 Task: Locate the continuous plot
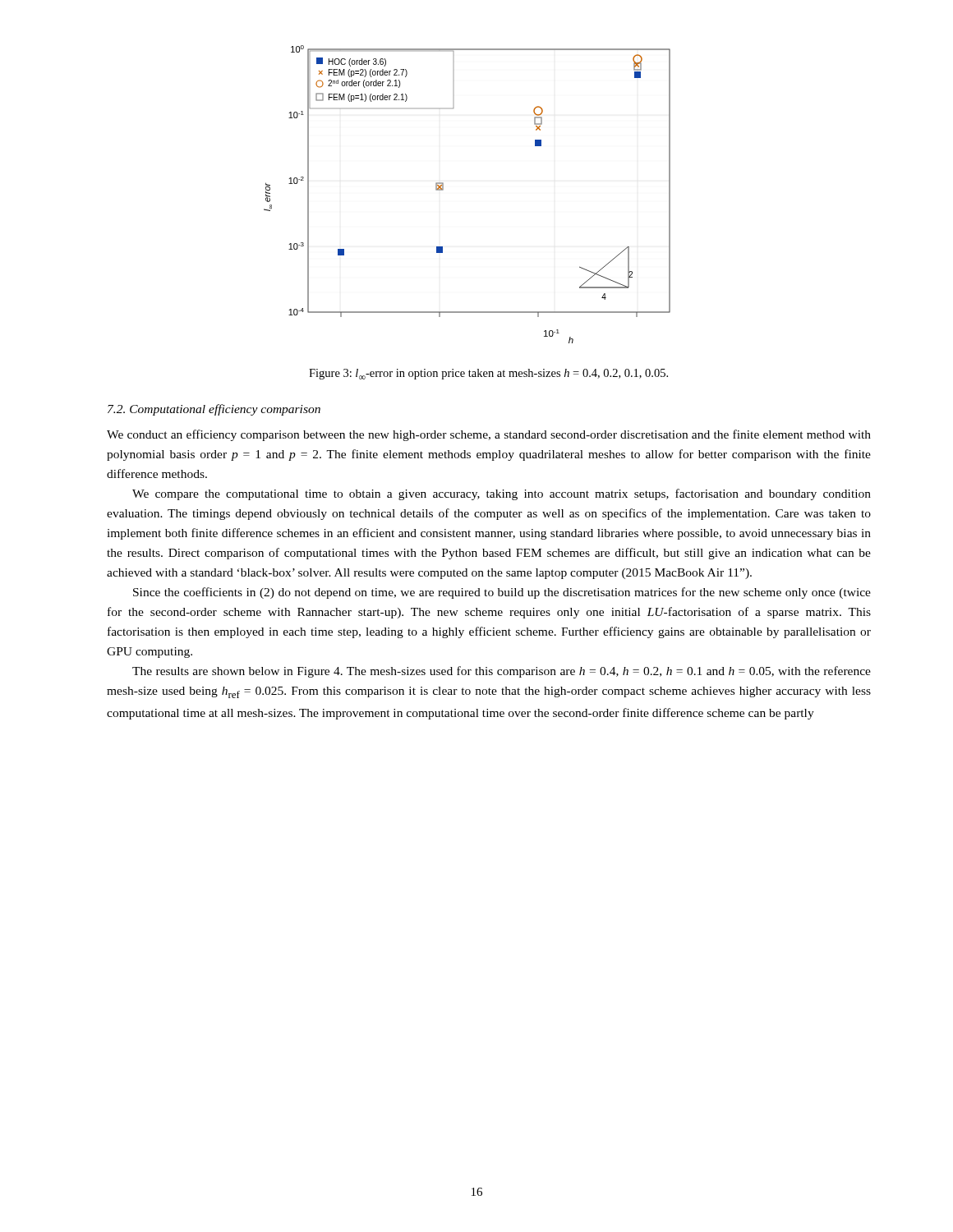(489, 197)
